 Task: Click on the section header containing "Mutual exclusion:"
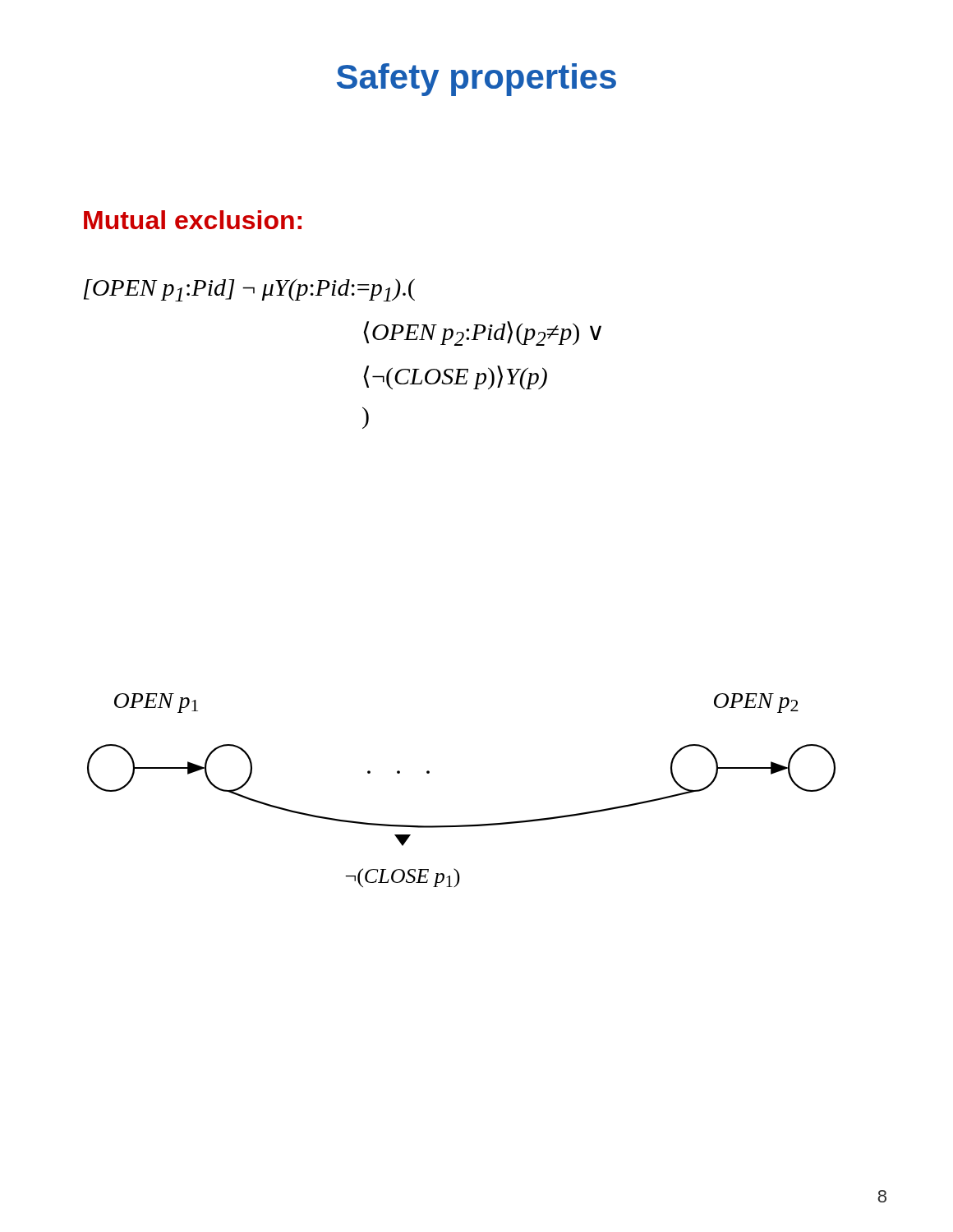pos(193,220)
